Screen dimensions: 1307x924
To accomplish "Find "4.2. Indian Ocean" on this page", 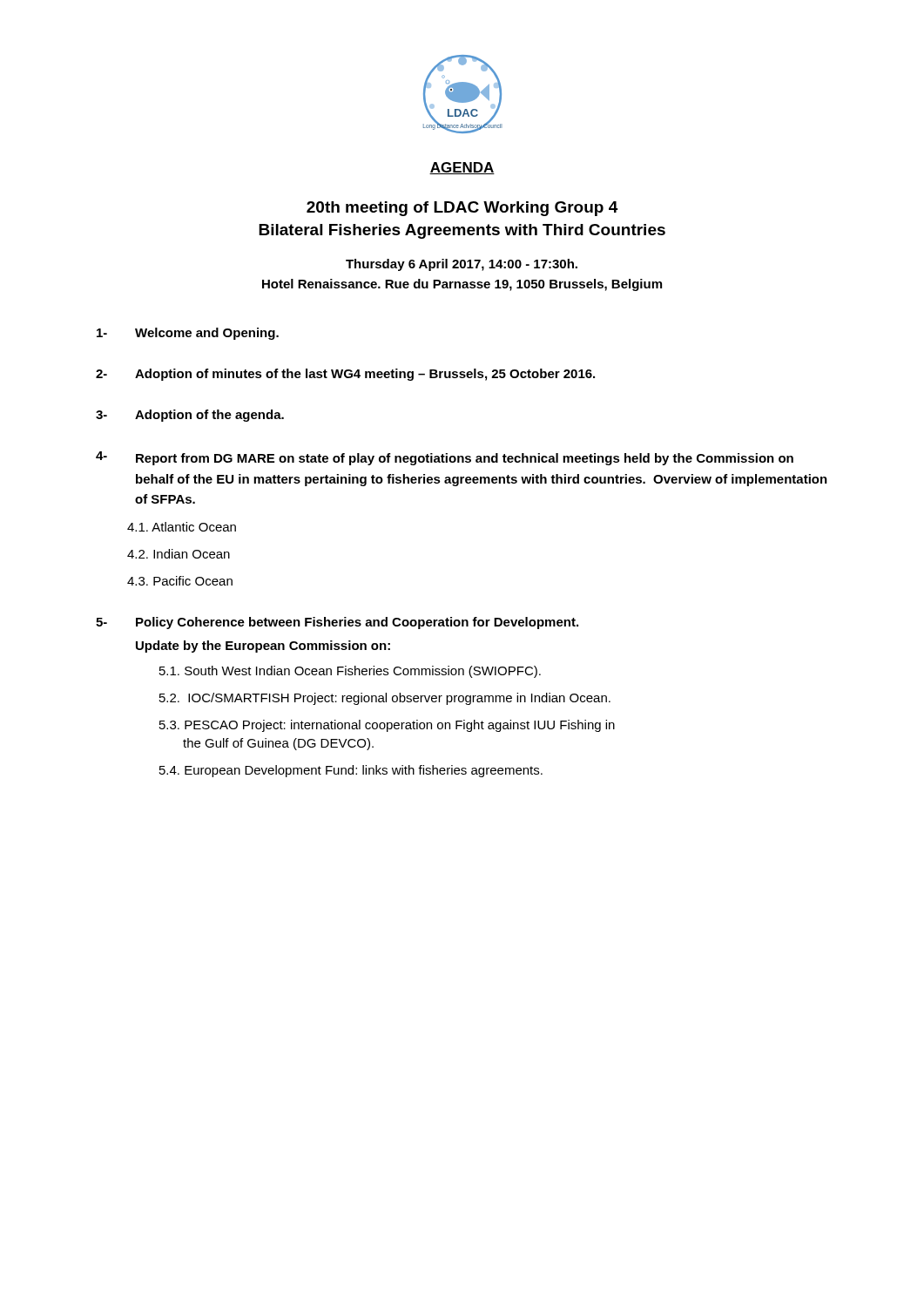I will pyautogui.click(x=179, y=554).
